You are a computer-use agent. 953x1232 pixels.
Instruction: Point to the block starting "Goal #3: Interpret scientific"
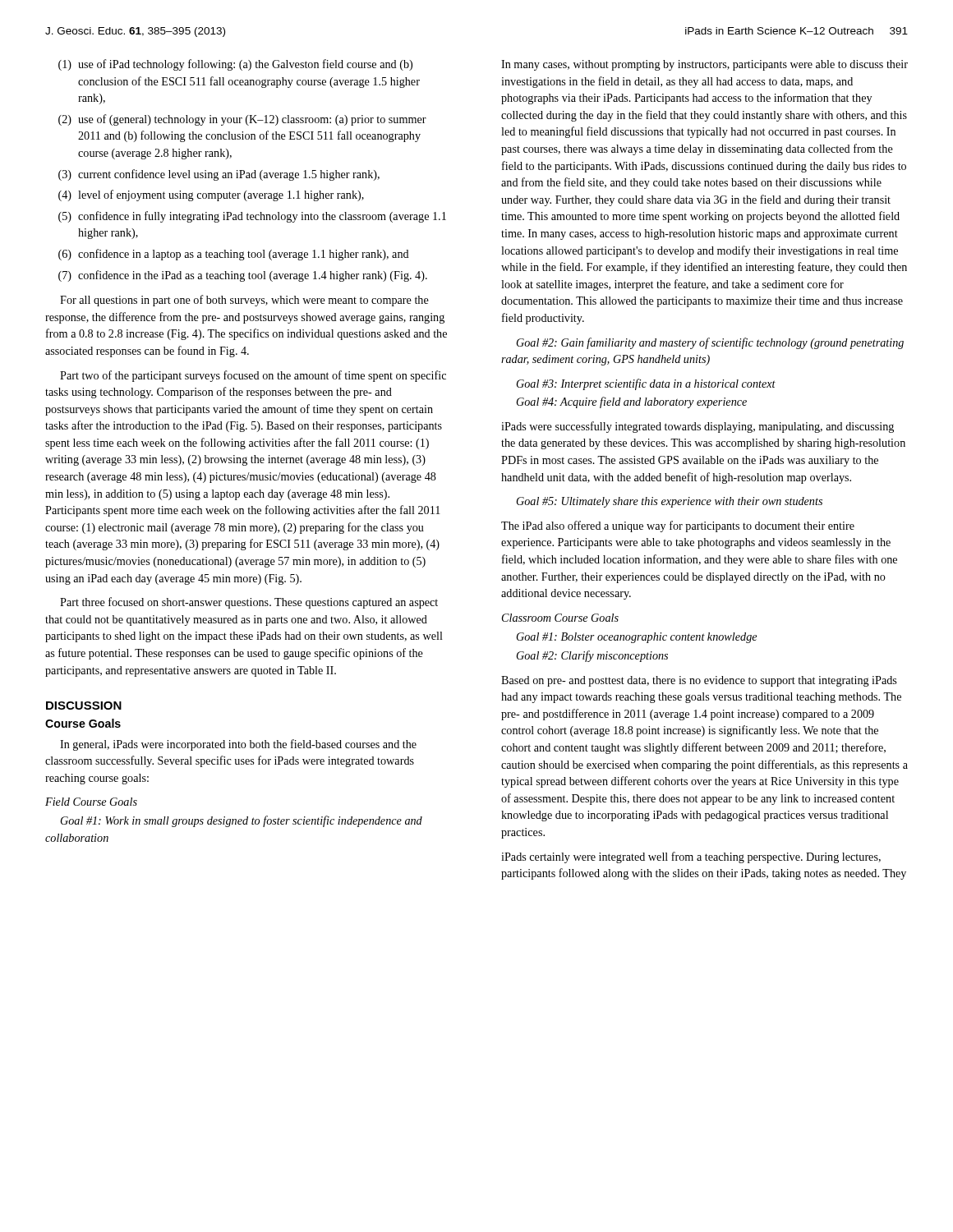(x=705, y=384)
